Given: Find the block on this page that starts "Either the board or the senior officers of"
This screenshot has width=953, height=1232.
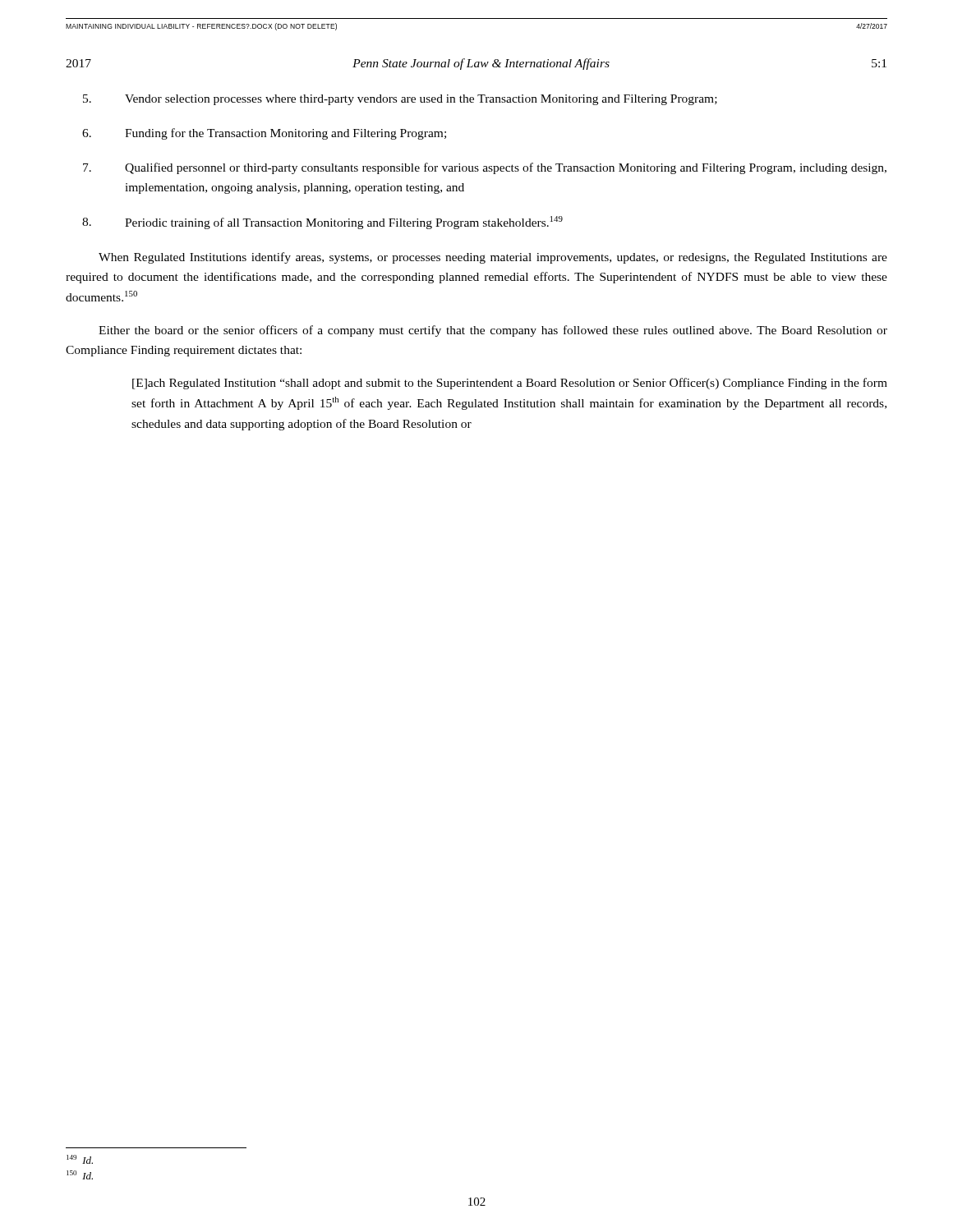Looking at the screenshot, I should tap(476, 340).
